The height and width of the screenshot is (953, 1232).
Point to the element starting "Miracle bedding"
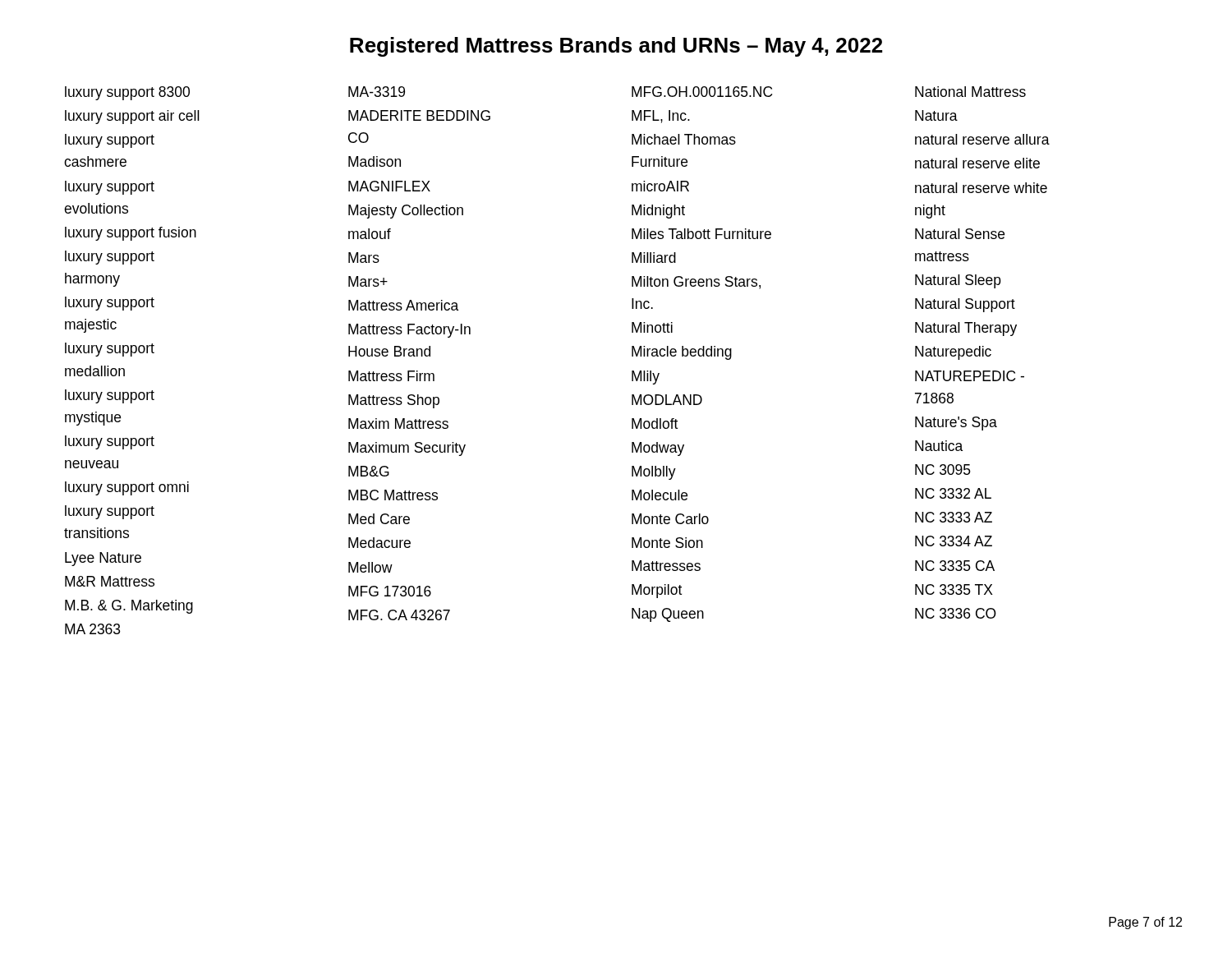[682, 352]
